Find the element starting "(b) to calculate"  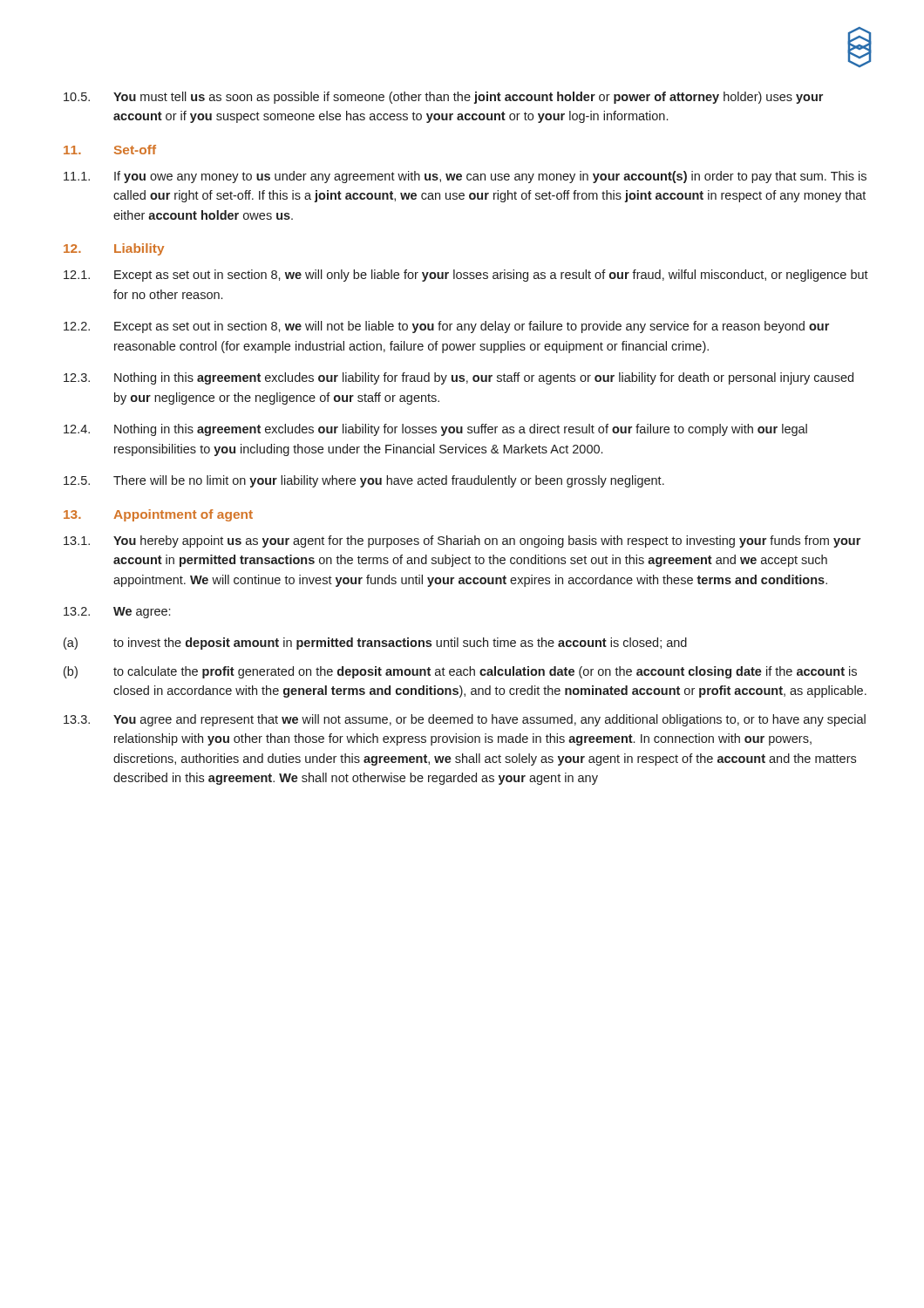466,681
